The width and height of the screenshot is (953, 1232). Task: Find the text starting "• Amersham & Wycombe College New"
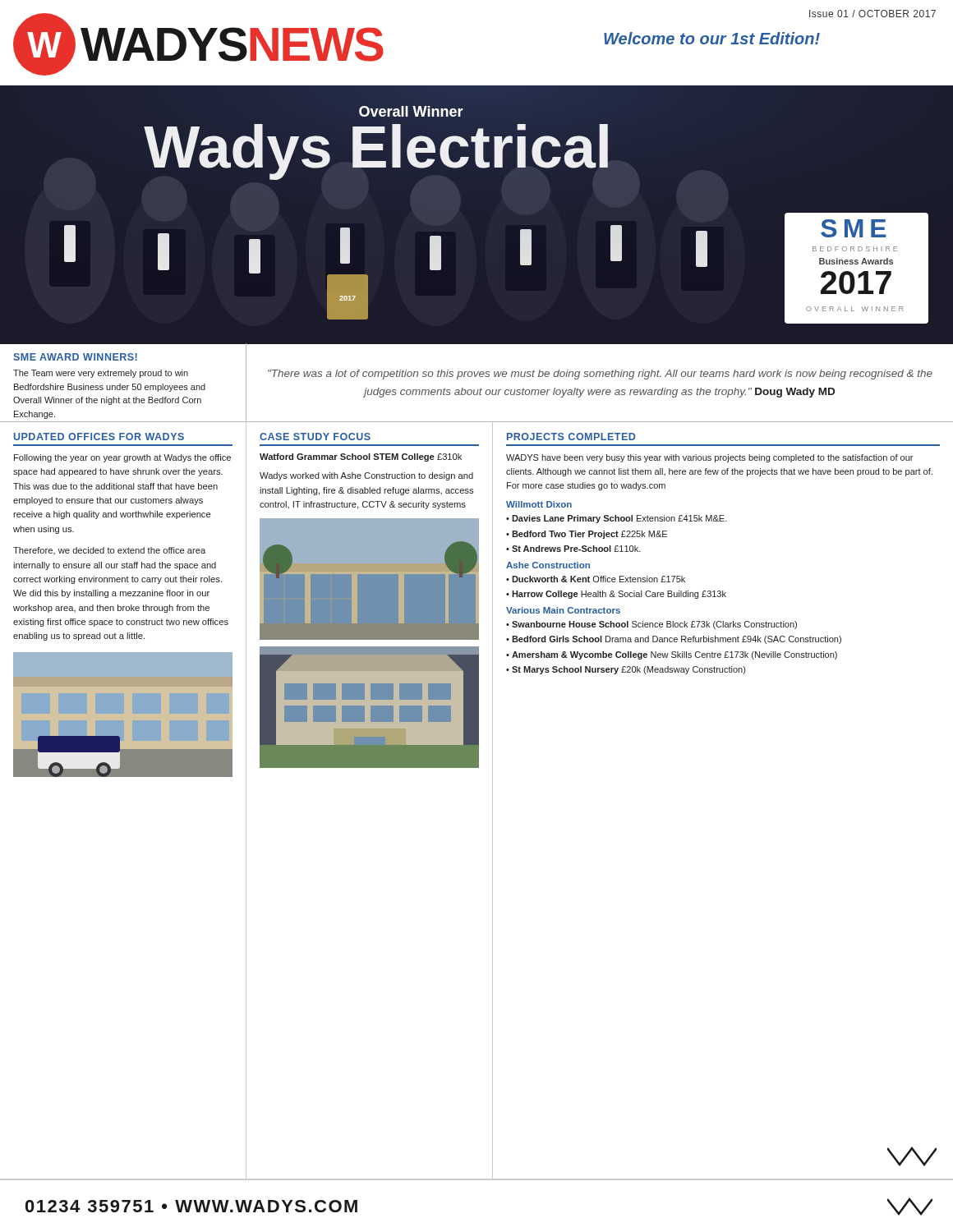pyautogui.click(x=672, y=654)
